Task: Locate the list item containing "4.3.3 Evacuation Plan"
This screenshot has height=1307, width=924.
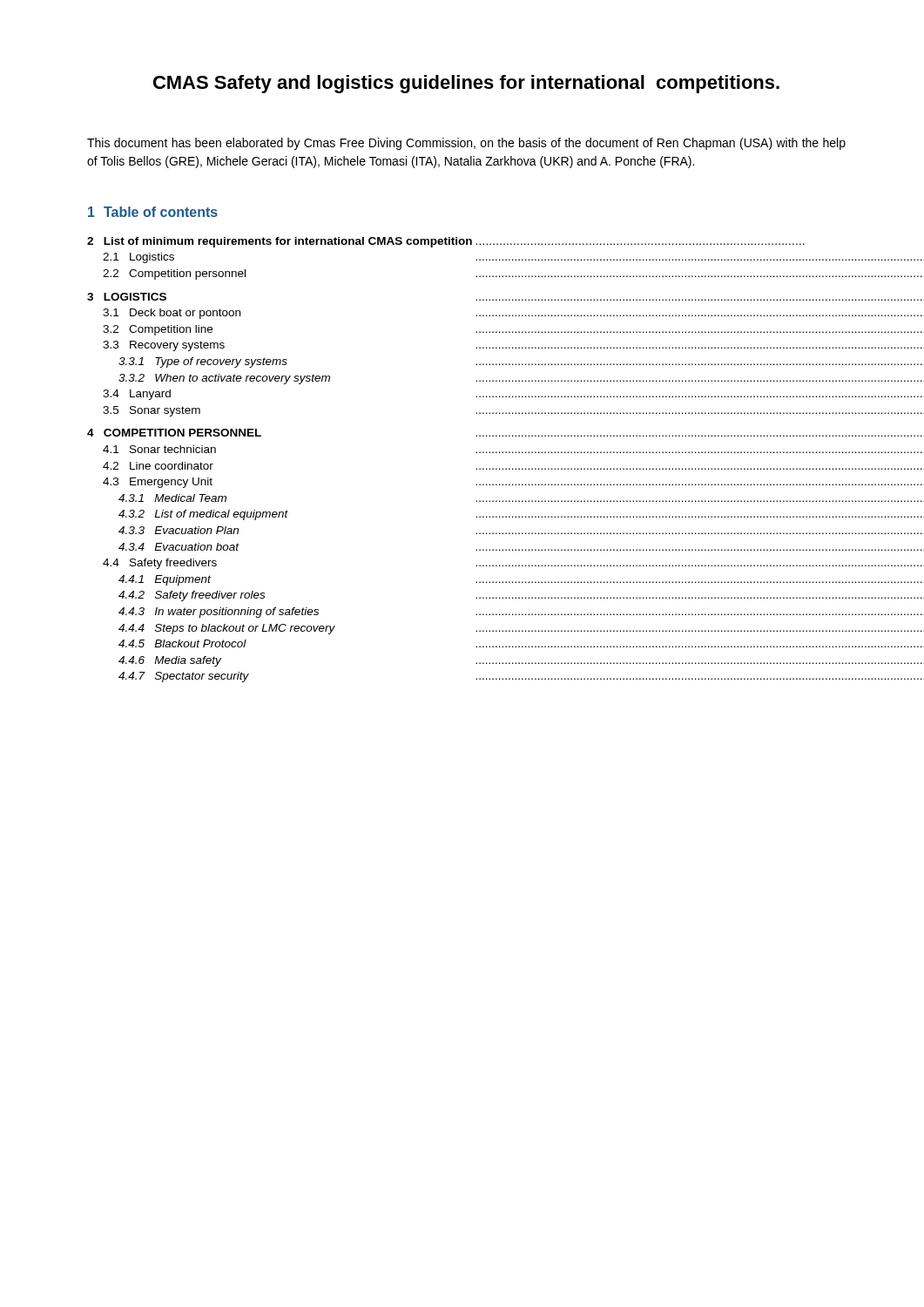Action: [x=506, y=530]
